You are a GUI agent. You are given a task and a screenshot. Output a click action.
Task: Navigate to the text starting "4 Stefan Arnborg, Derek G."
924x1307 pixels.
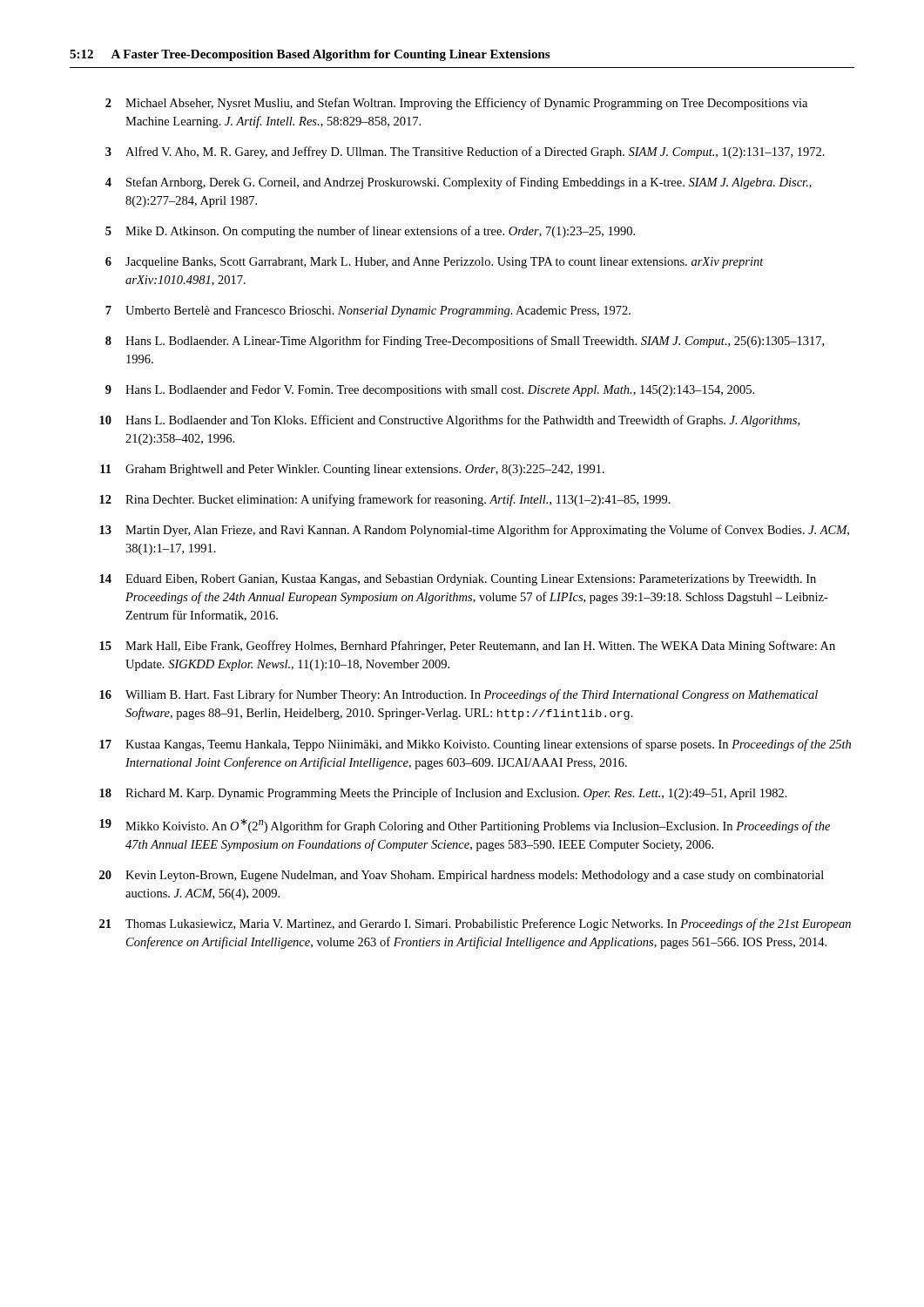tap(462, 192)
